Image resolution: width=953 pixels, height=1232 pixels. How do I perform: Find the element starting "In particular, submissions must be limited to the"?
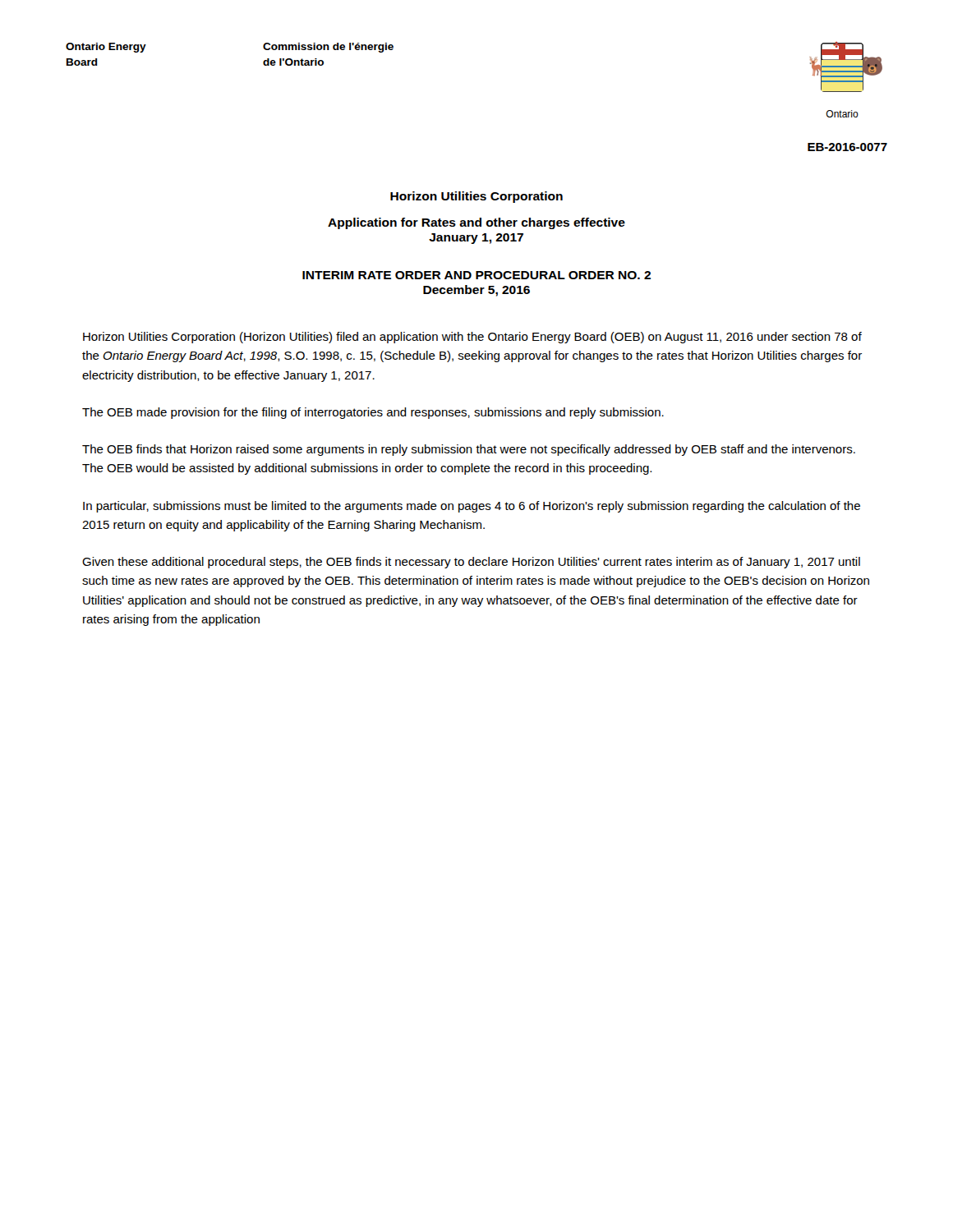tap(471, 515)
